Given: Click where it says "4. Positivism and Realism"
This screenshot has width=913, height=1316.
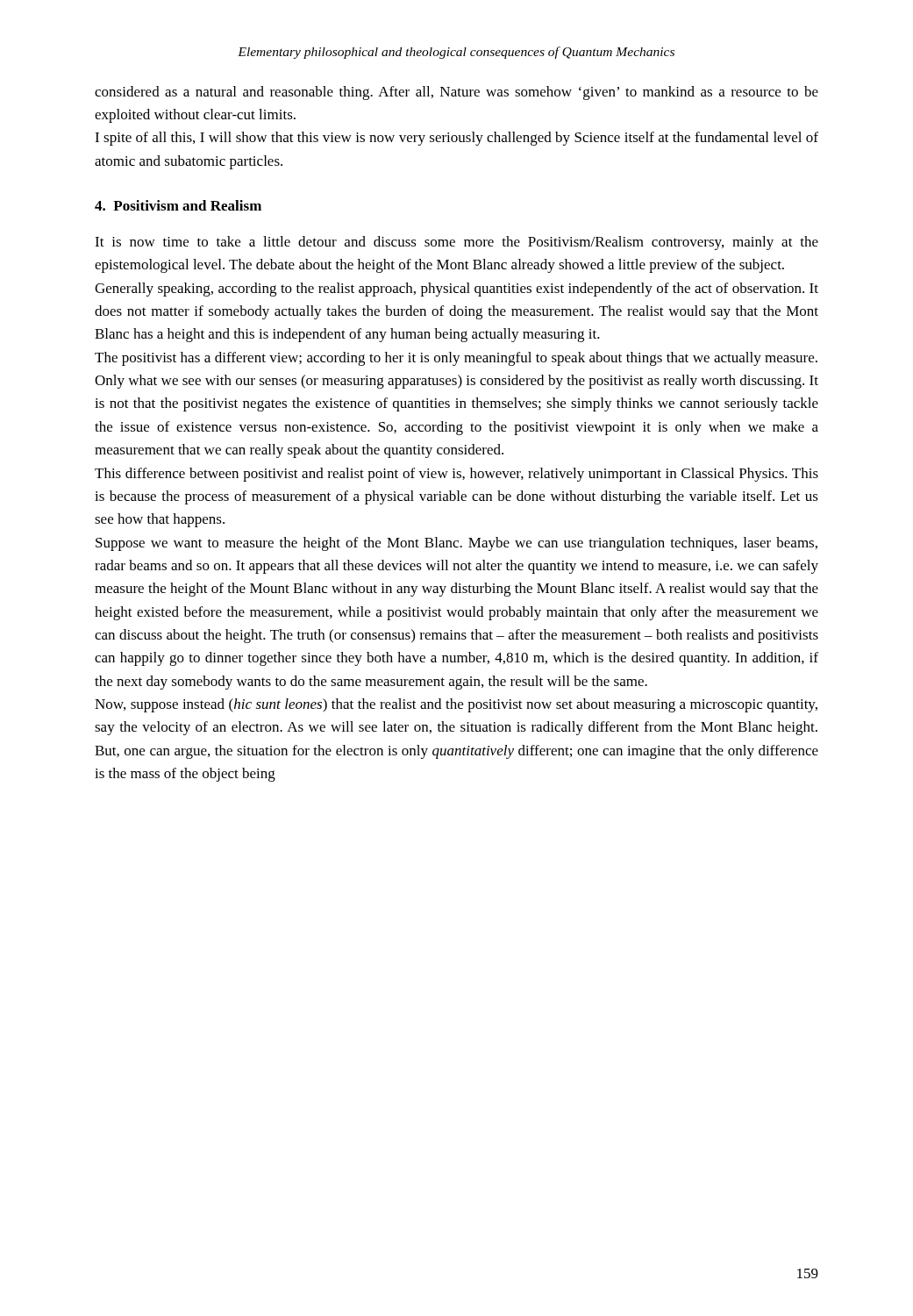Looking at the screenshot, I should 178,206.
